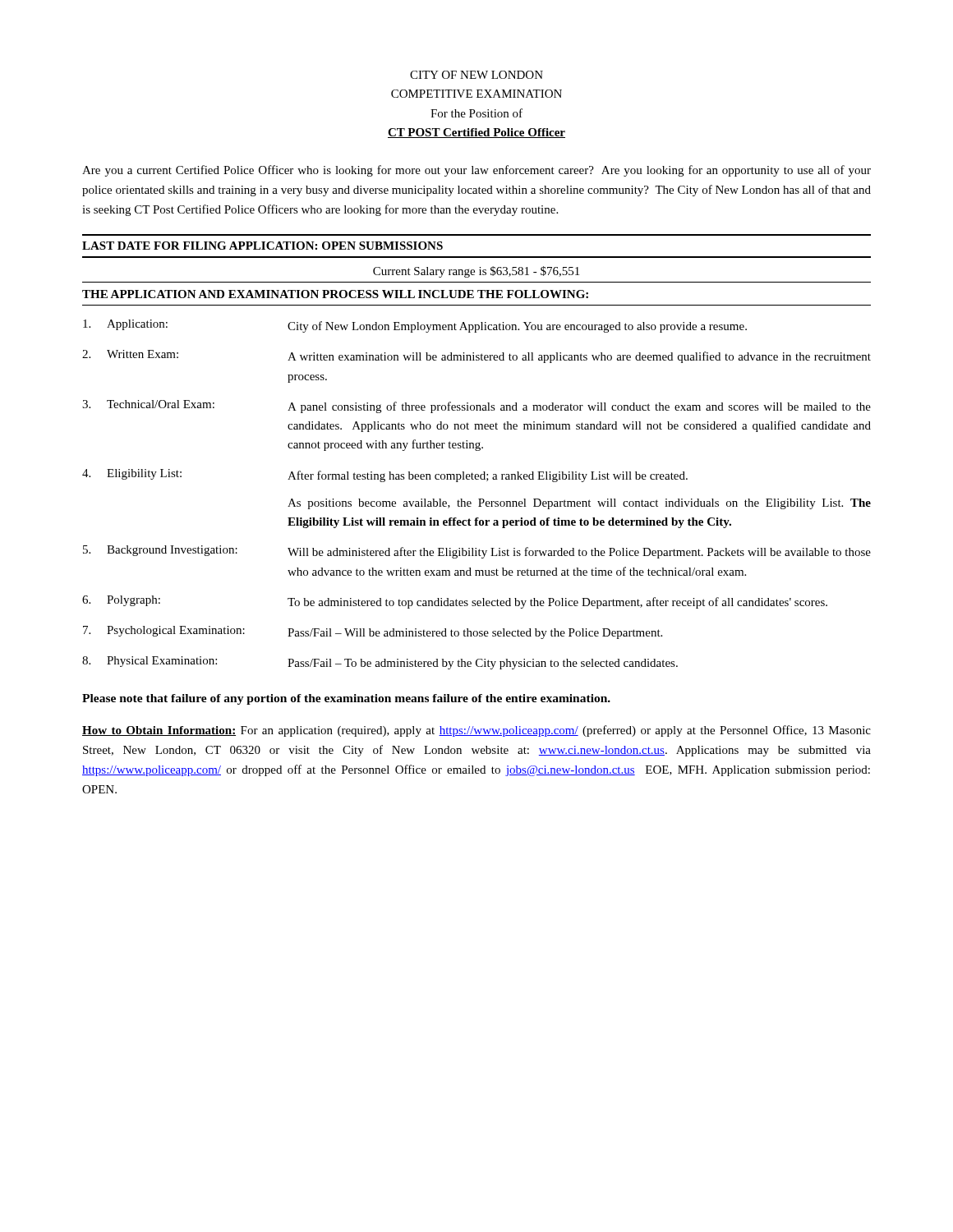Viewport: 953px width, 1232px height.
Task: Find the region starting "Application: City of New London Employment Application. You"
Action: (476, 327)
